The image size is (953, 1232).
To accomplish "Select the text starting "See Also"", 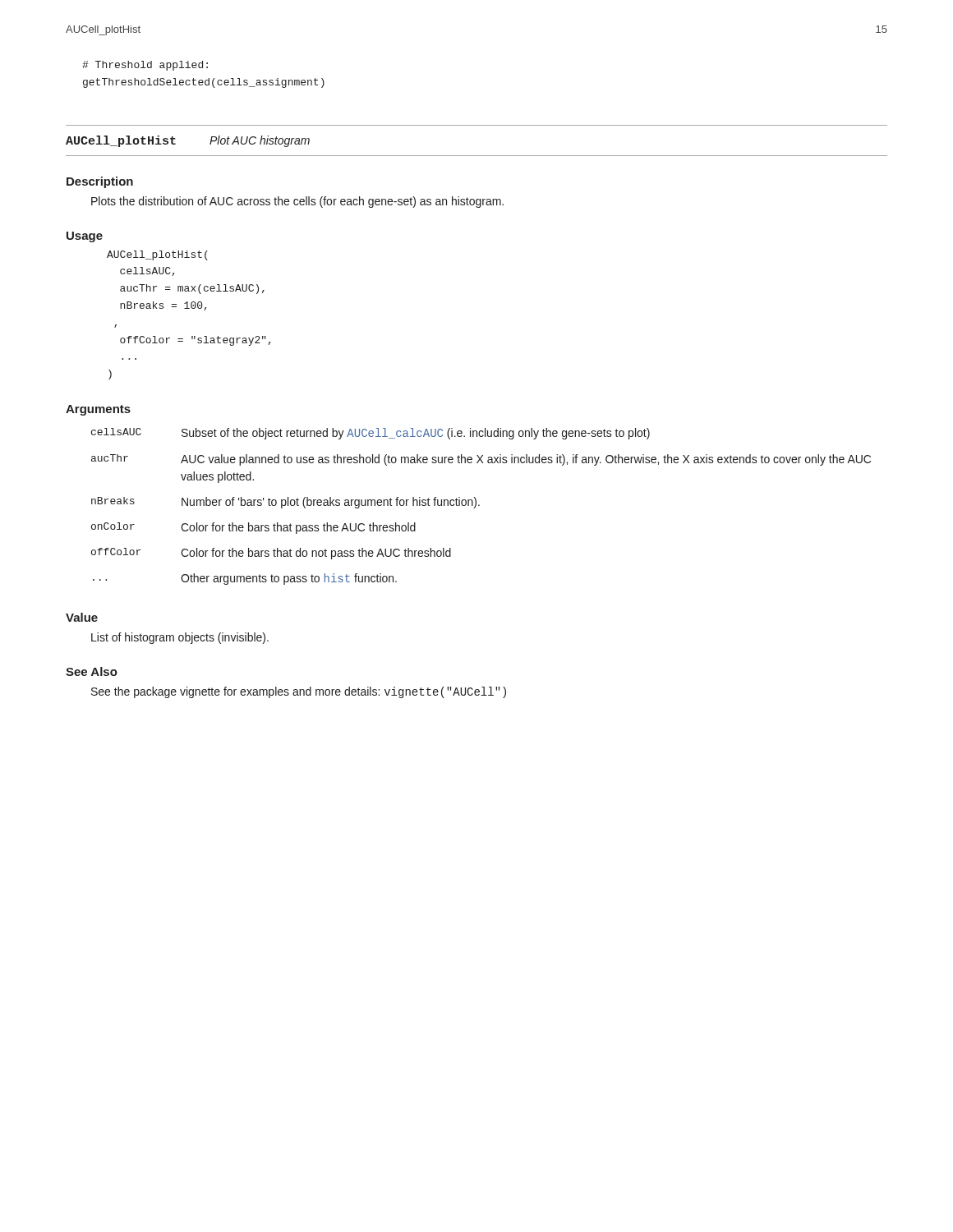I will 92,671.
